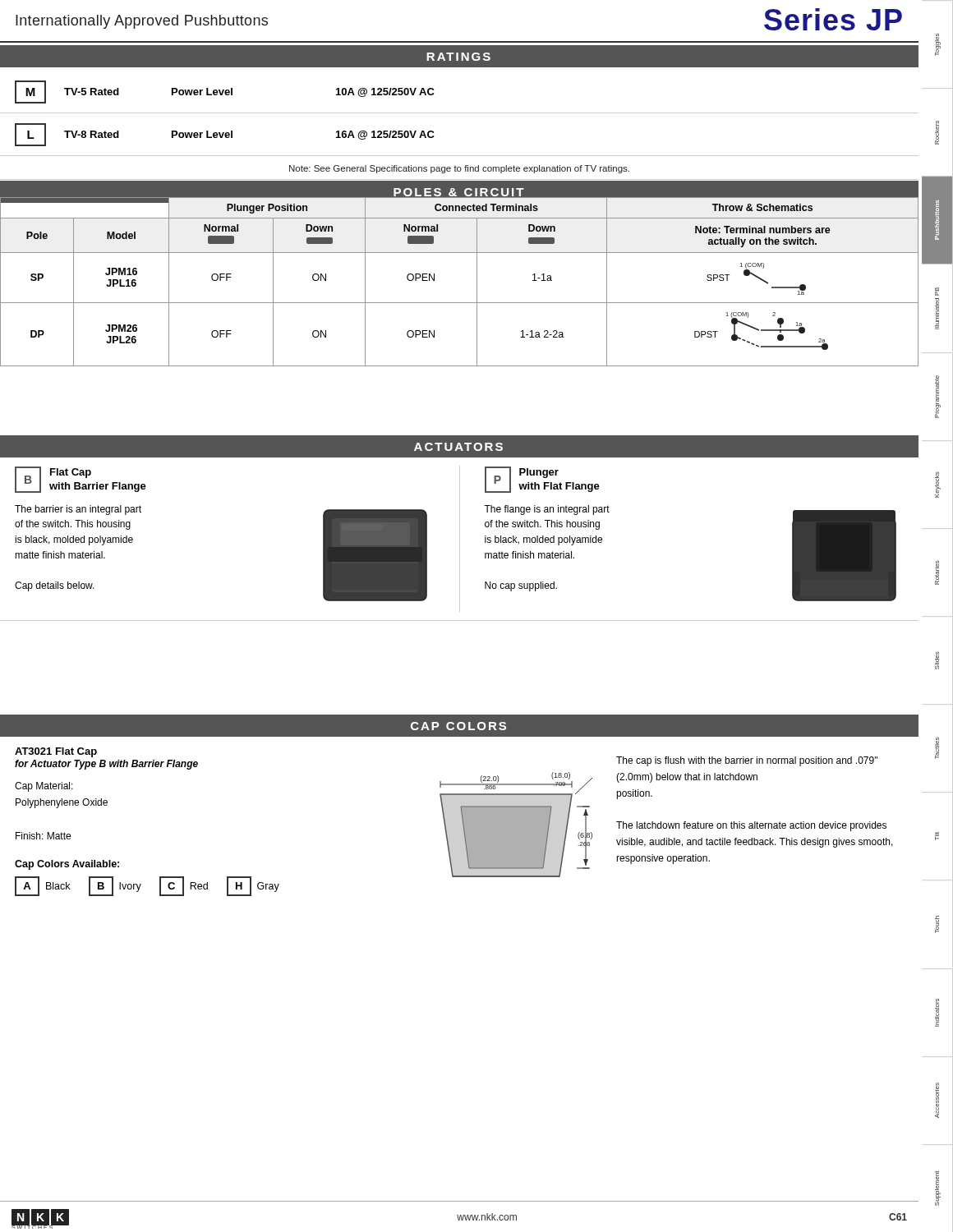The width and height of the screenshot is (953, 1232).
Task: Select a table
Action: tap(459, 282)
